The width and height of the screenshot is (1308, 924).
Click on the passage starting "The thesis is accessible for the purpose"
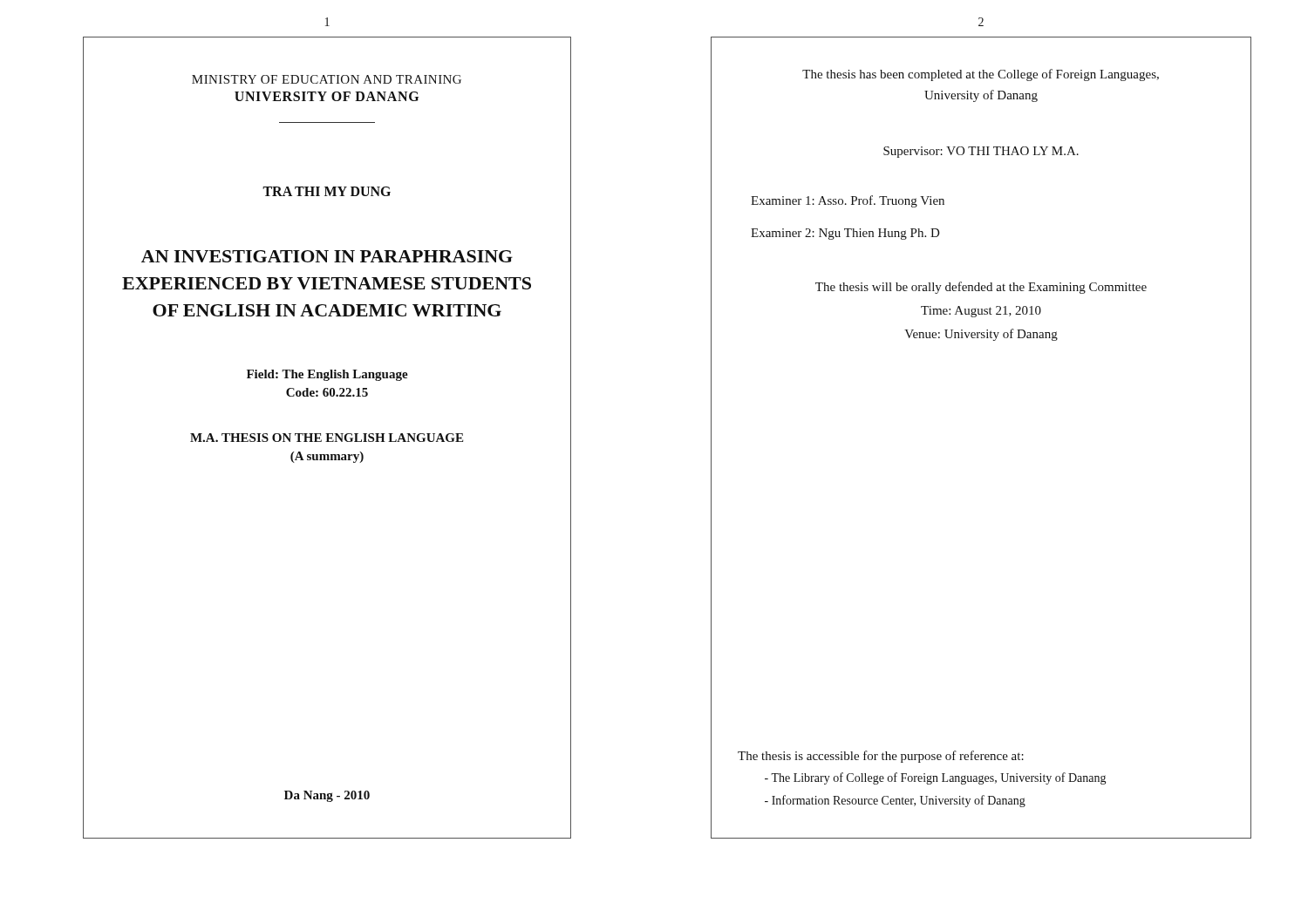[922, 778]
